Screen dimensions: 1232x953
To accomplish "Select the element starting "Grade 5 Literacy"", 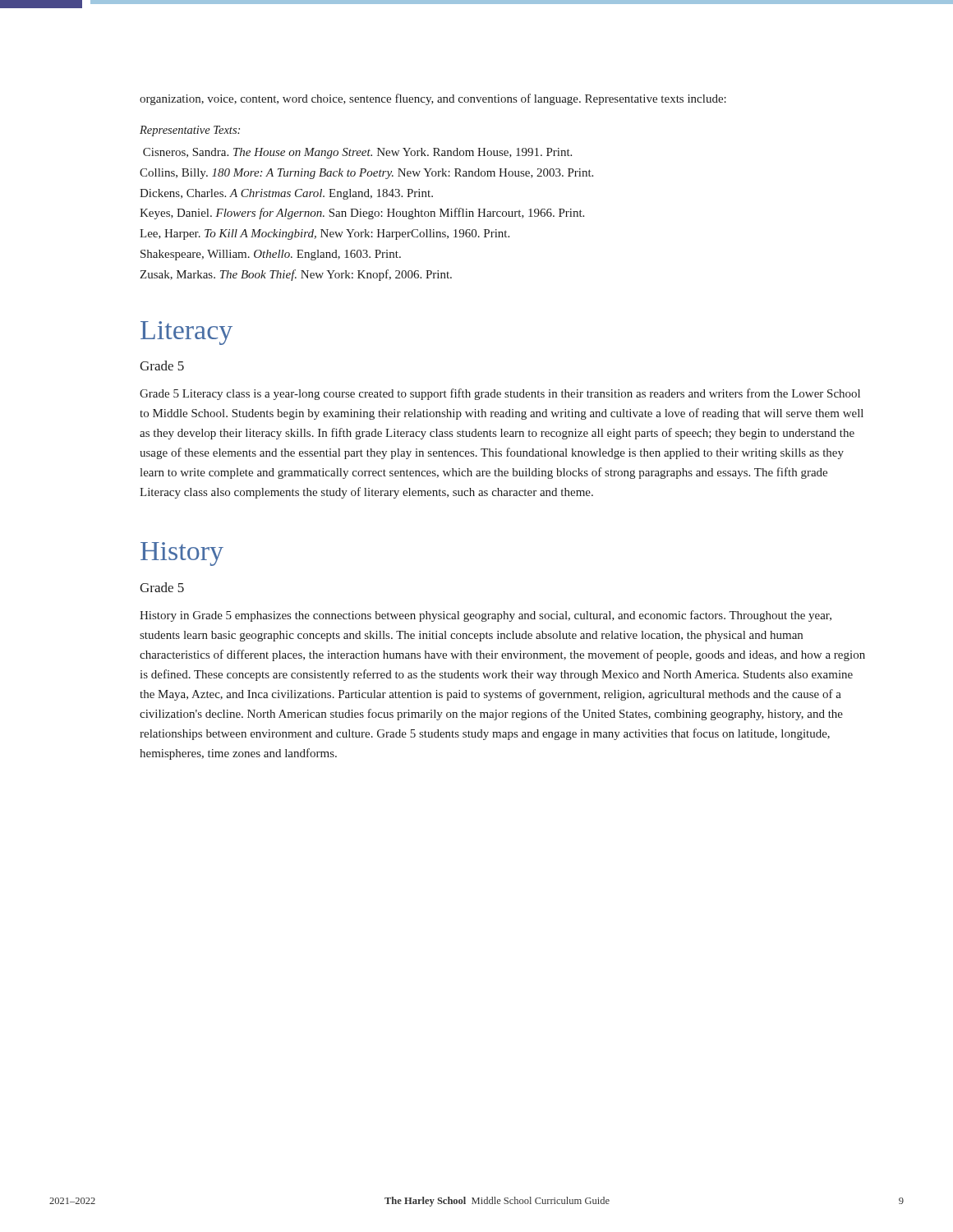I will click(502, 443).
